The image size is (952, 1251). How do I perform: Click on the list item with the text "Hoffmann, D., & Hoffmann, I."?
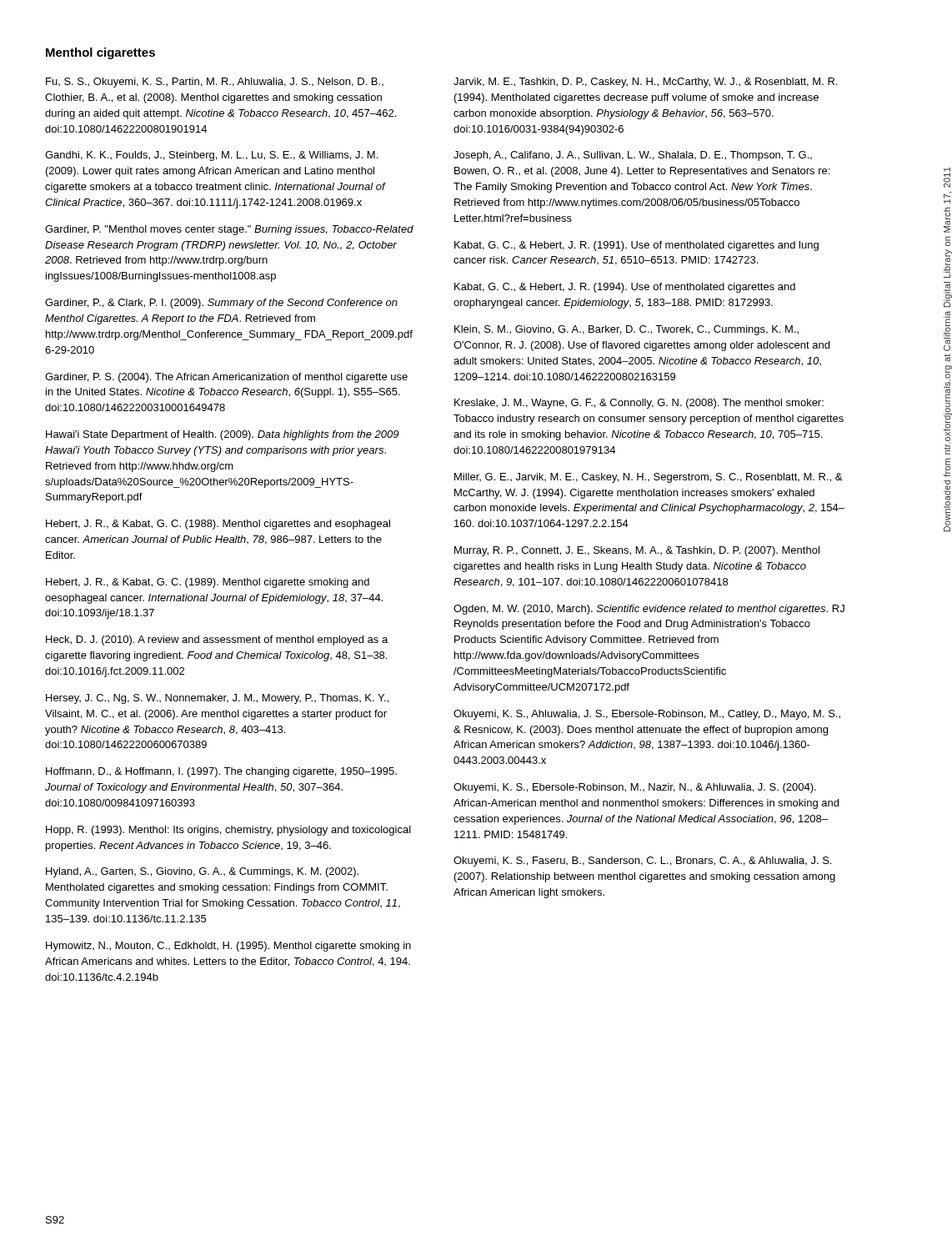click(221, 787)
